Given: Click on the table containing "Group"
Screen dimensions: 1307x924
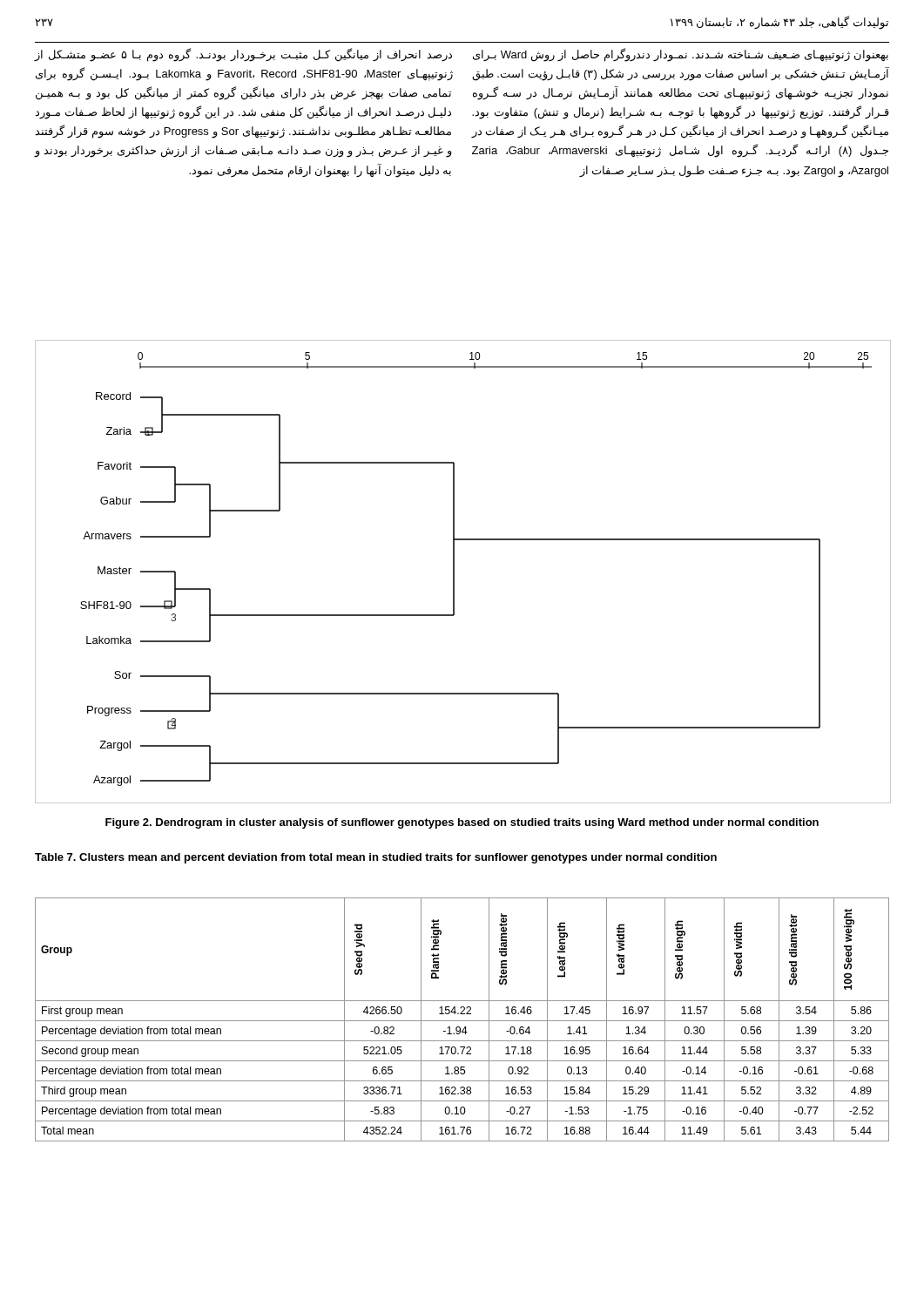Looking at the screenshot, I should (x=462, y=1020).
